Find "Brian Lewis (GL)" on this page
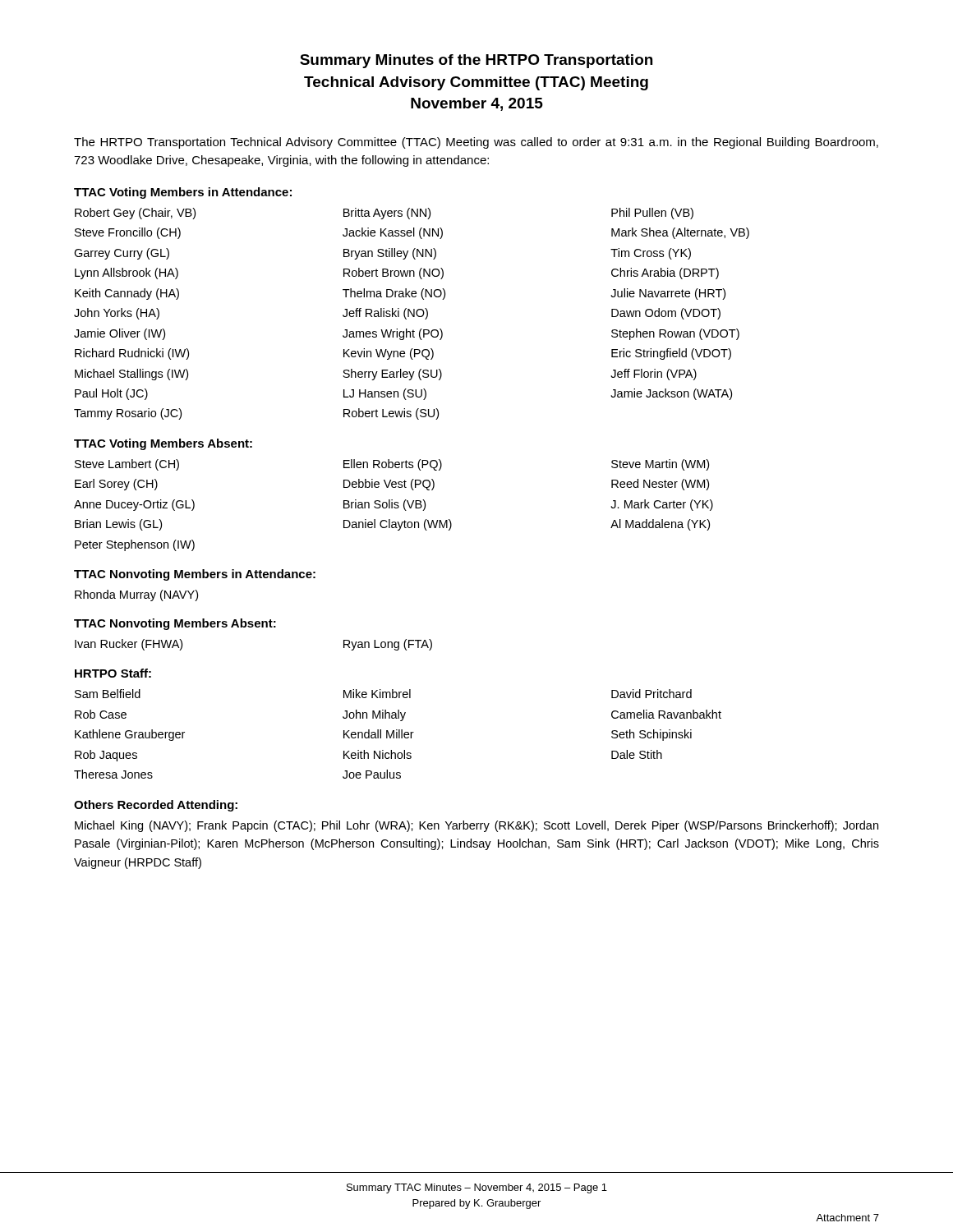The width and height of the screenshot is (953, 1232). pos(118,525)
